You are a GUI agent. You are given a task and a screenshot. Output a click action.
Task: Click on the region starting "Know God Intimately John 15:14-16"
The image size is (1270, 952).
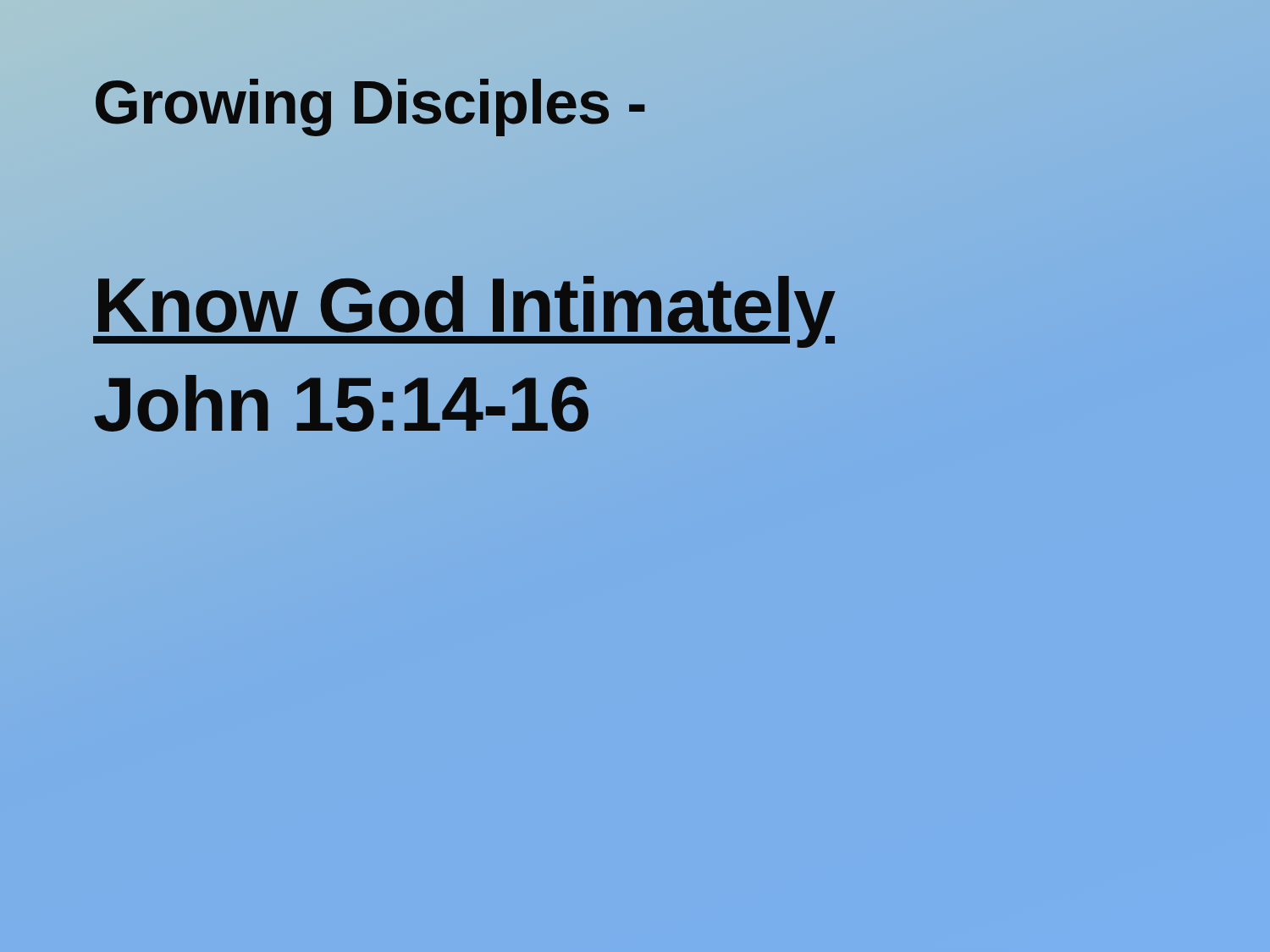tap(464, 355)
